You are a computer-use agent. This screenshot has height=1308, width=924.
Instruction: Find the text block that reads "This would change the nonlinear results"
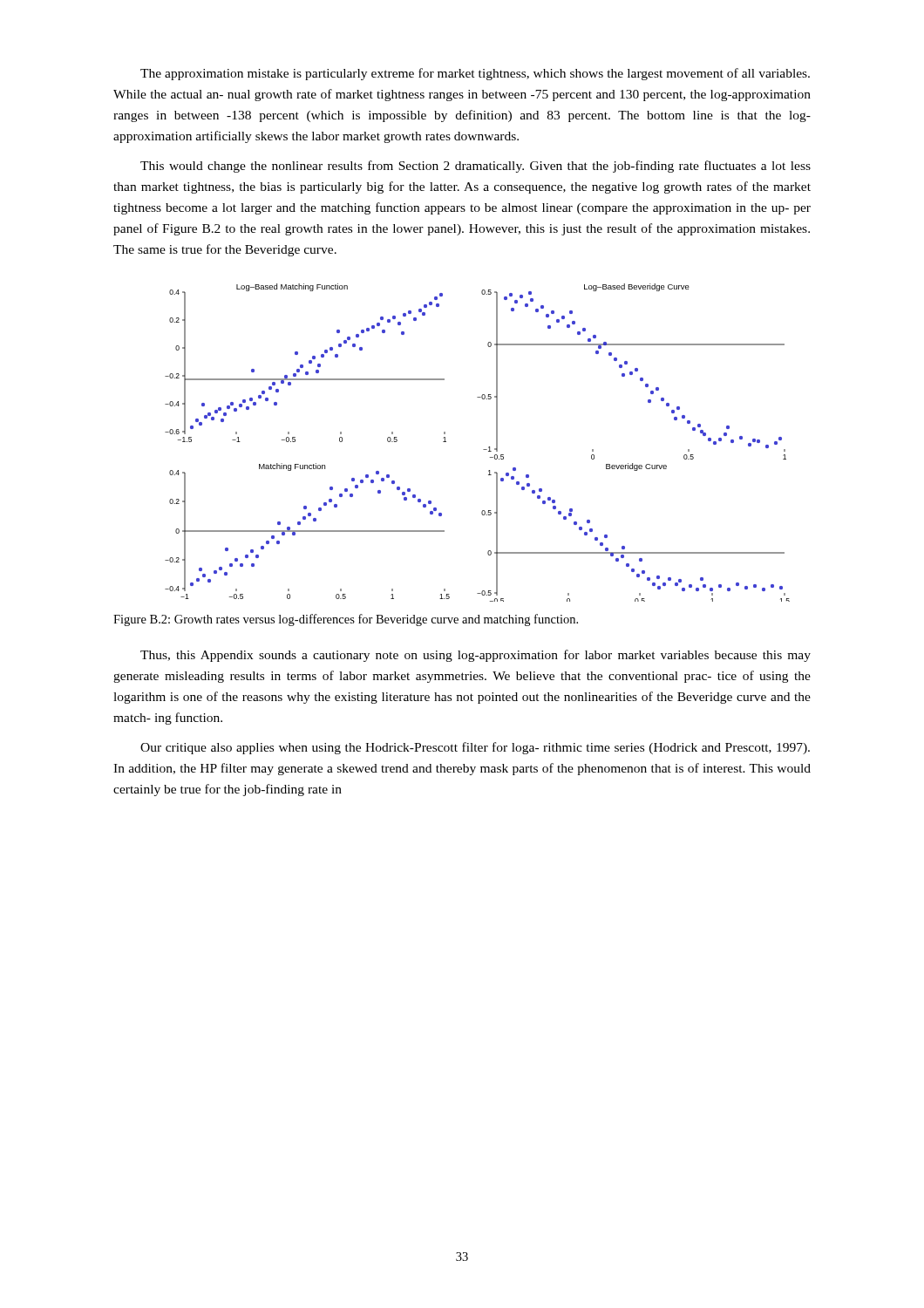coord(462,207)
